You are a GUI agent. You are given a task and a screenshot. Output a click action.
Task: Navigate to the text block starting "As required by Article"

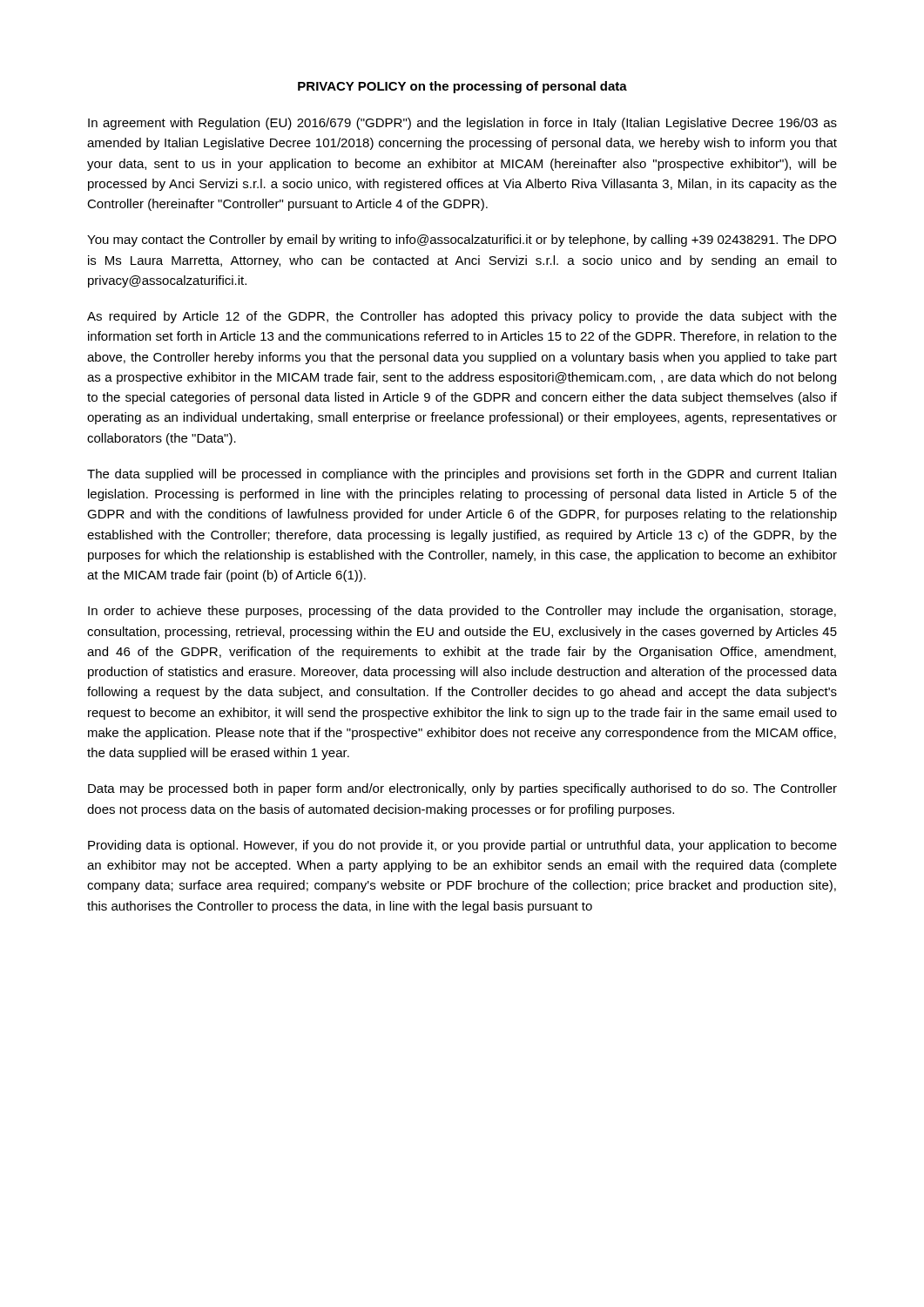pos(462,377)
